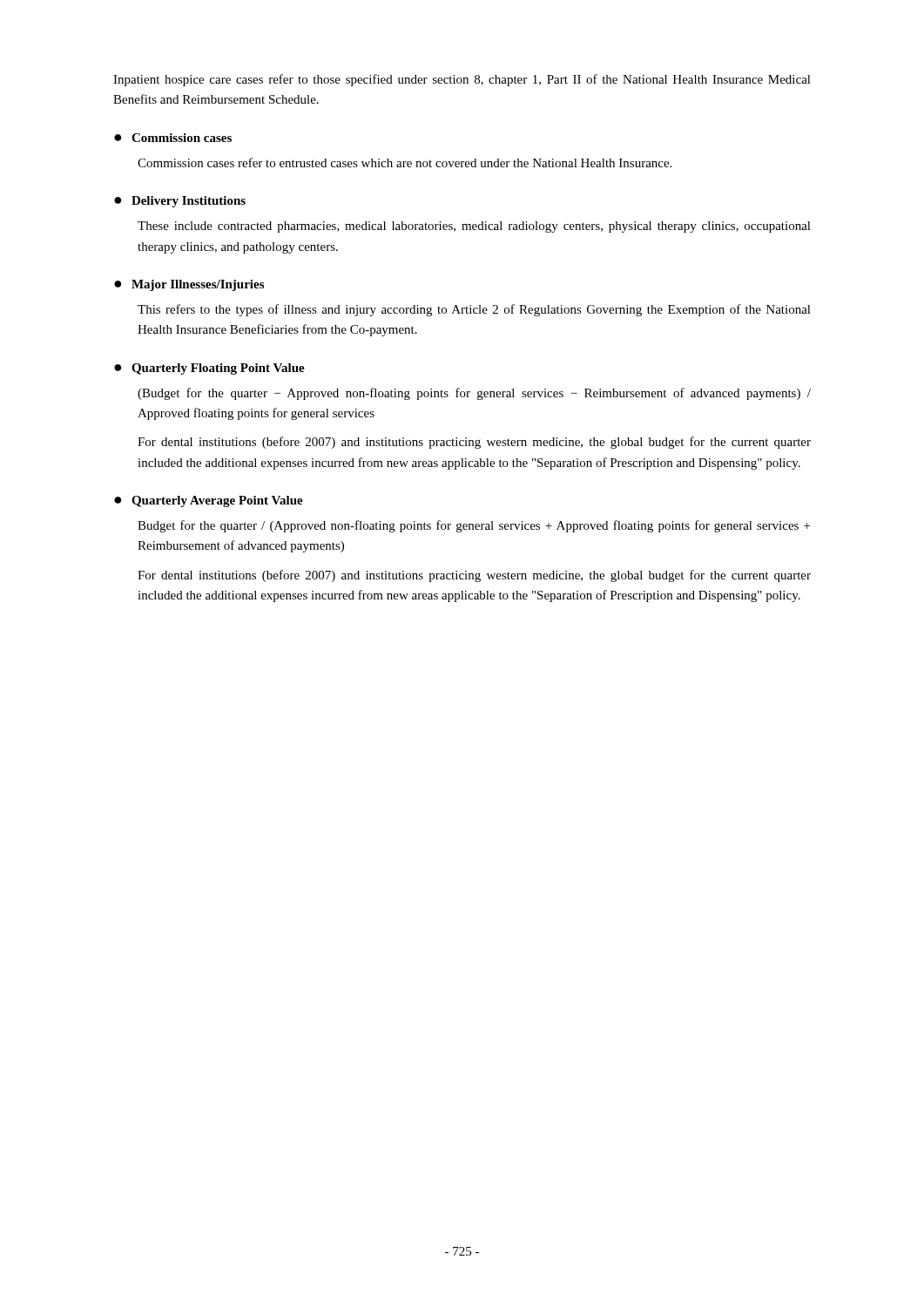Select the element starting "Inpatient hospice care cases refer to those"
This screenshot has height=1307, width=924.
(462, 89)
